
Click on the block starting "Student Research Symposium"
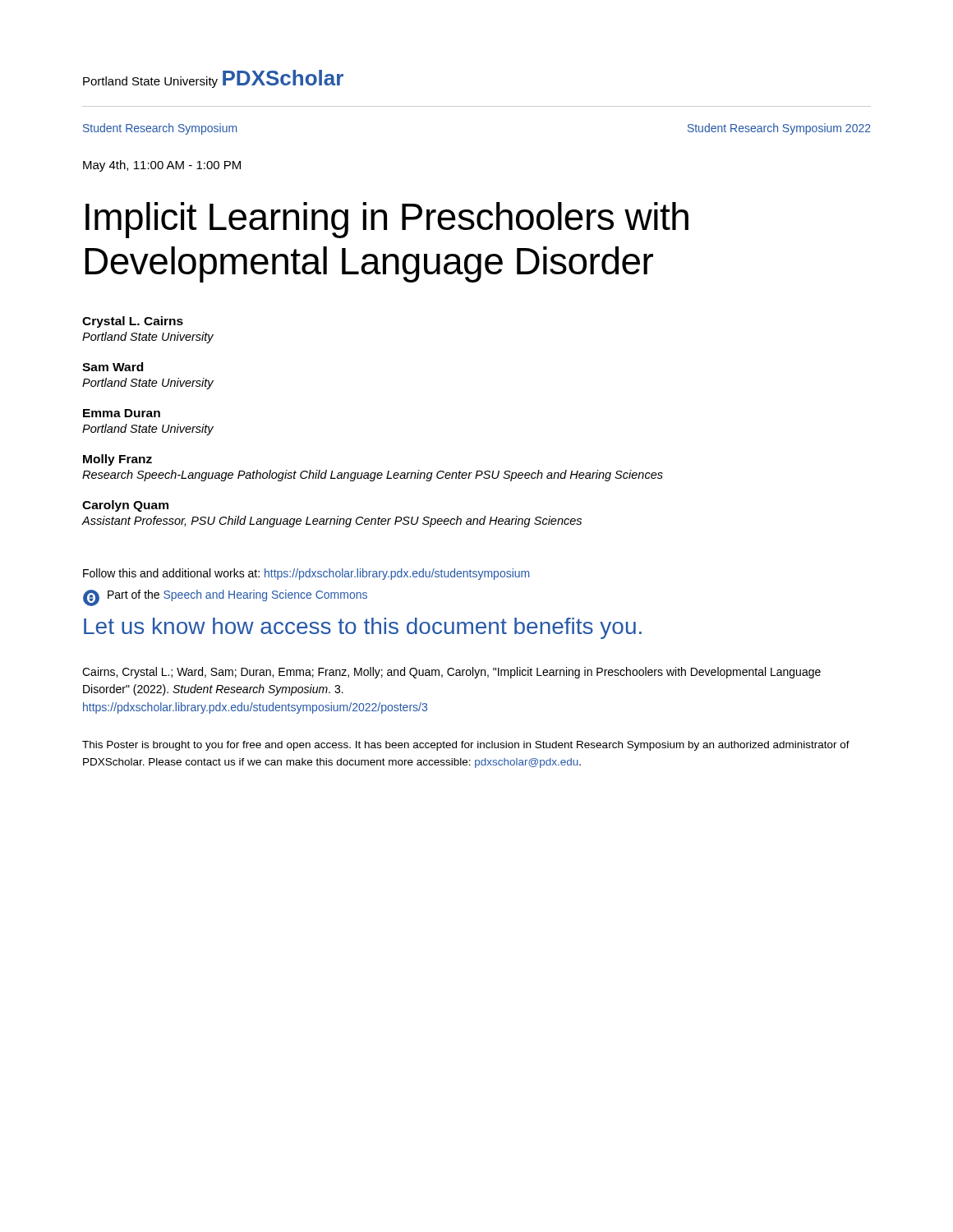pyautogui.click(x=157, y=129)
